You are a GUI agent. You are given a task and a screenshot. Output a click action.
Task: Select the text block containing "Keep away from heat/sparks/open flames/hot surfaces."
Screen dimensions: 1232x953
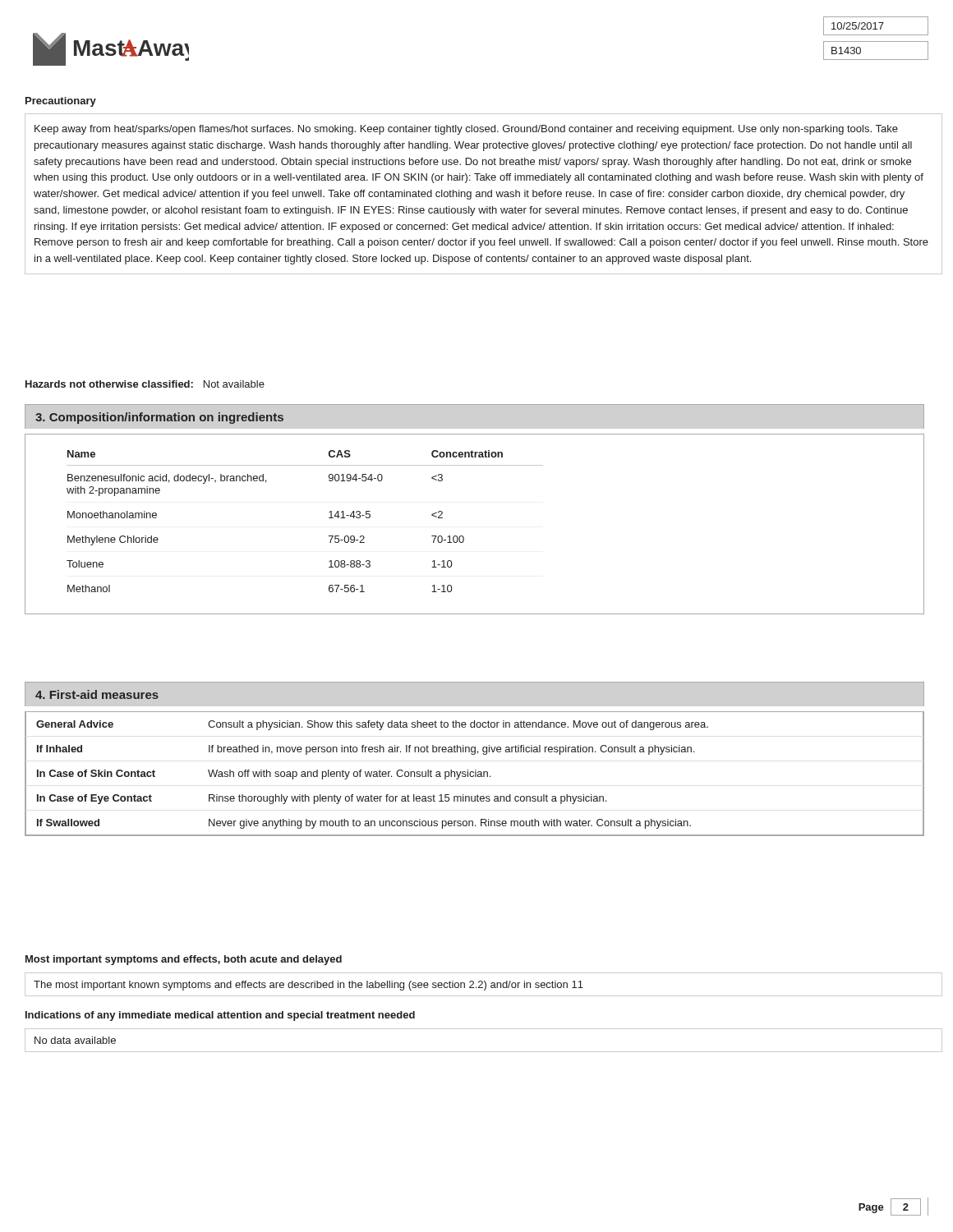coord(481,193)
